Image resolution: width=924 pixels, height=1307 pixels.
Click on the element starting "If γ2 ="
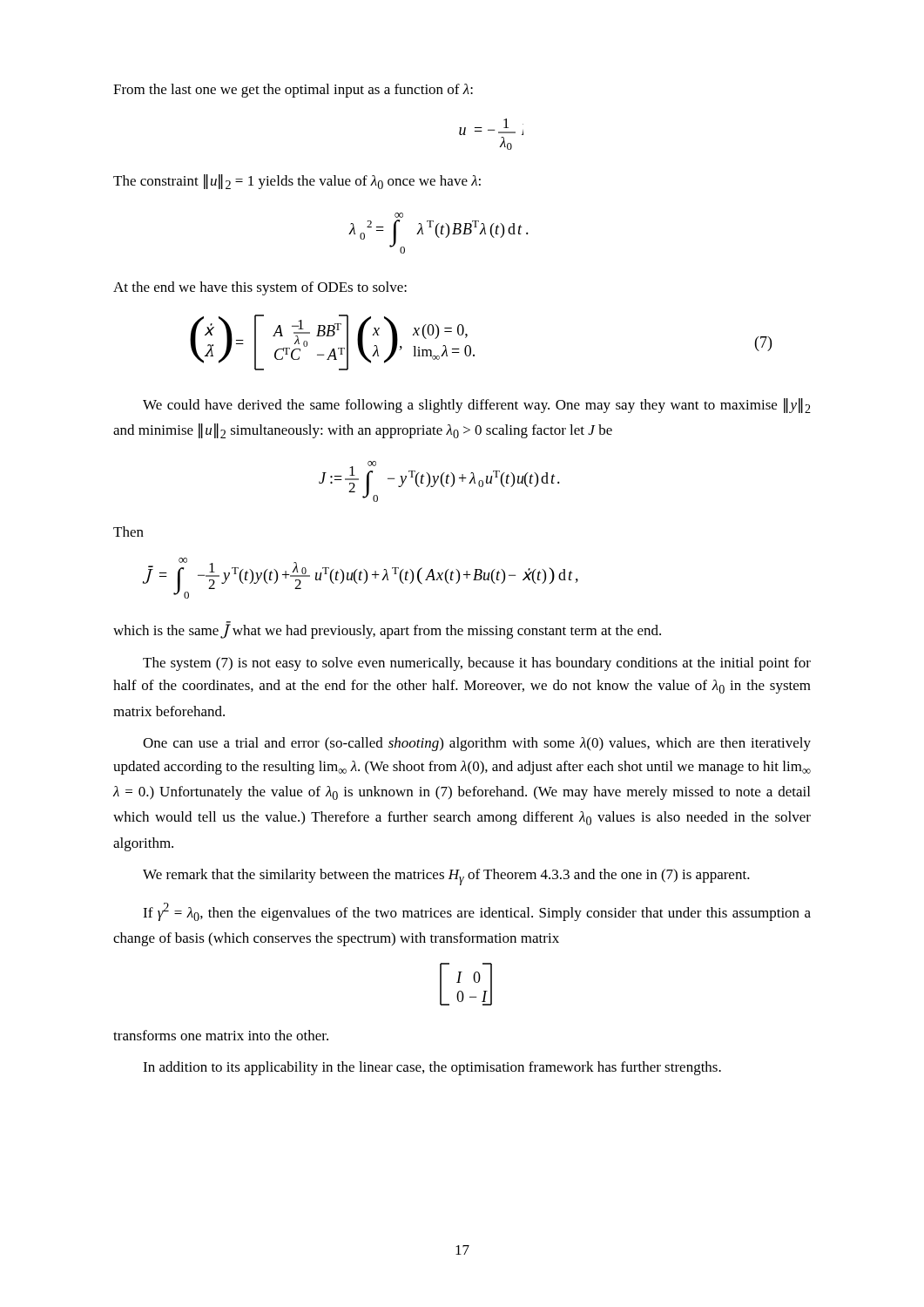[462, 923]
